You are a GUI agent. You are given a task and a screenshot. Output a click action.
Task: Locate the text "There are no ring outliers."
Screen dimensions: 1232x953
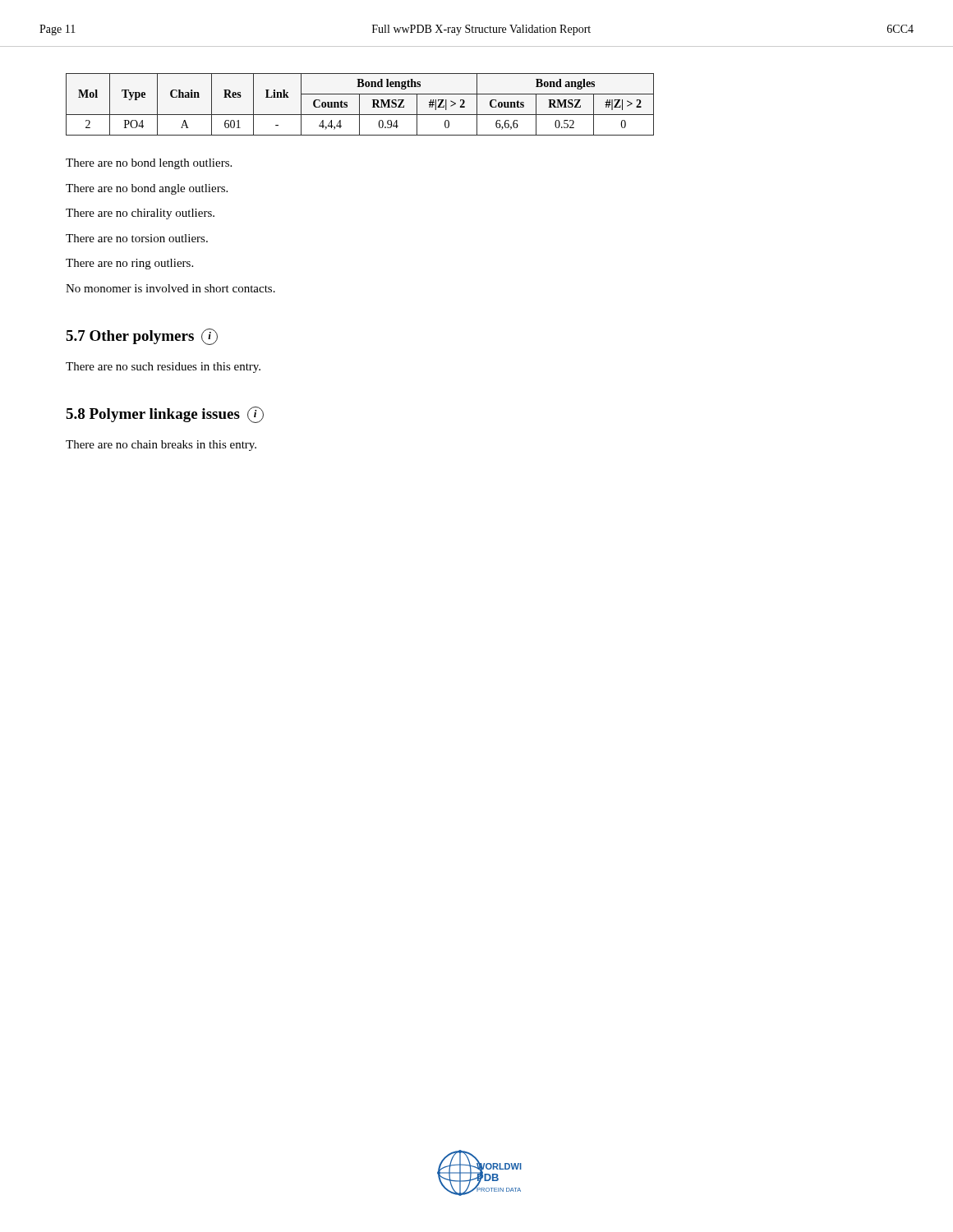130,263
